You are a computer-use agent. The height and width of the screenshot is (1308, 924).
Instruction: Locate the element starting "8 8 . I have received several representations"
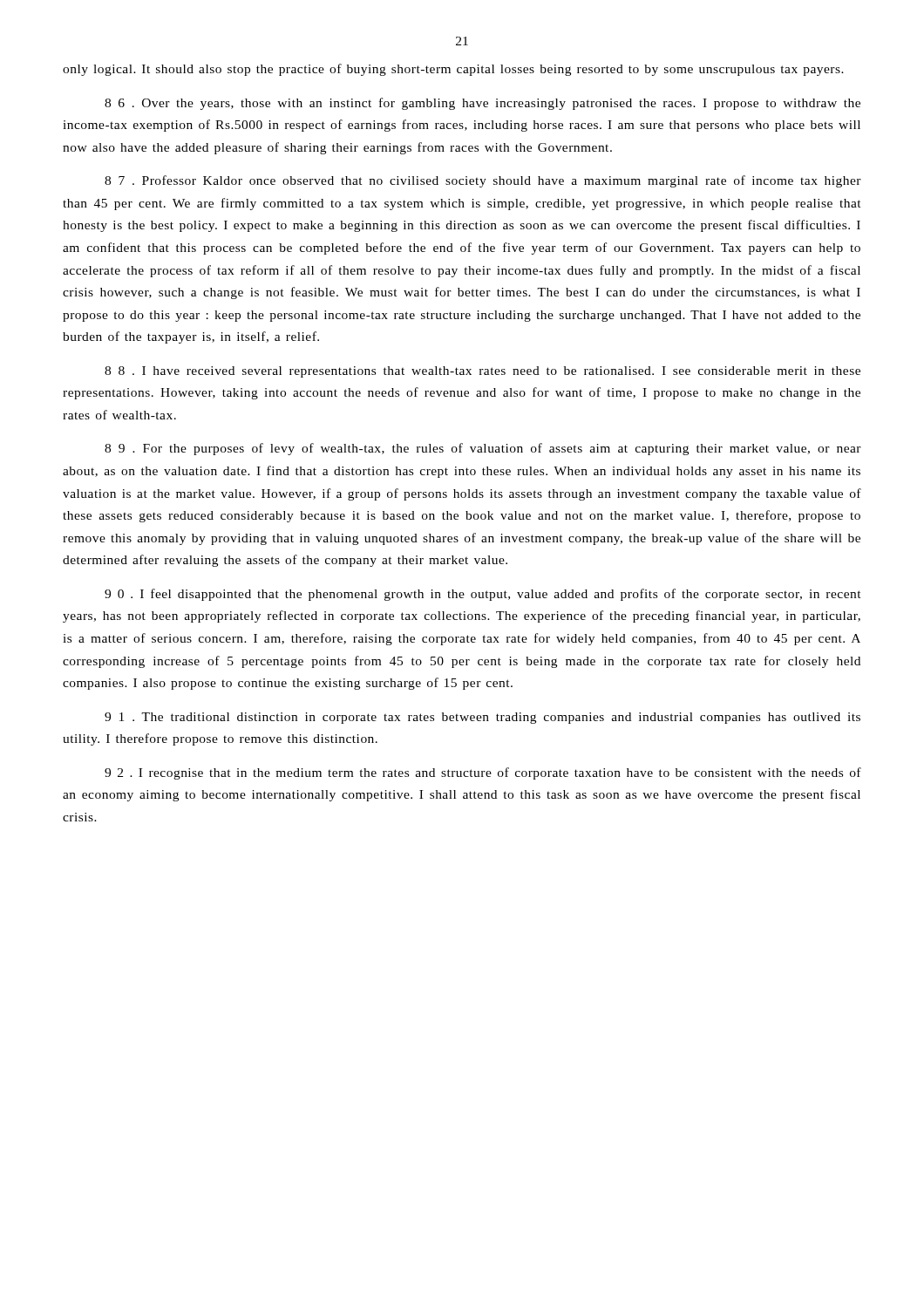[x=462, y=392]
